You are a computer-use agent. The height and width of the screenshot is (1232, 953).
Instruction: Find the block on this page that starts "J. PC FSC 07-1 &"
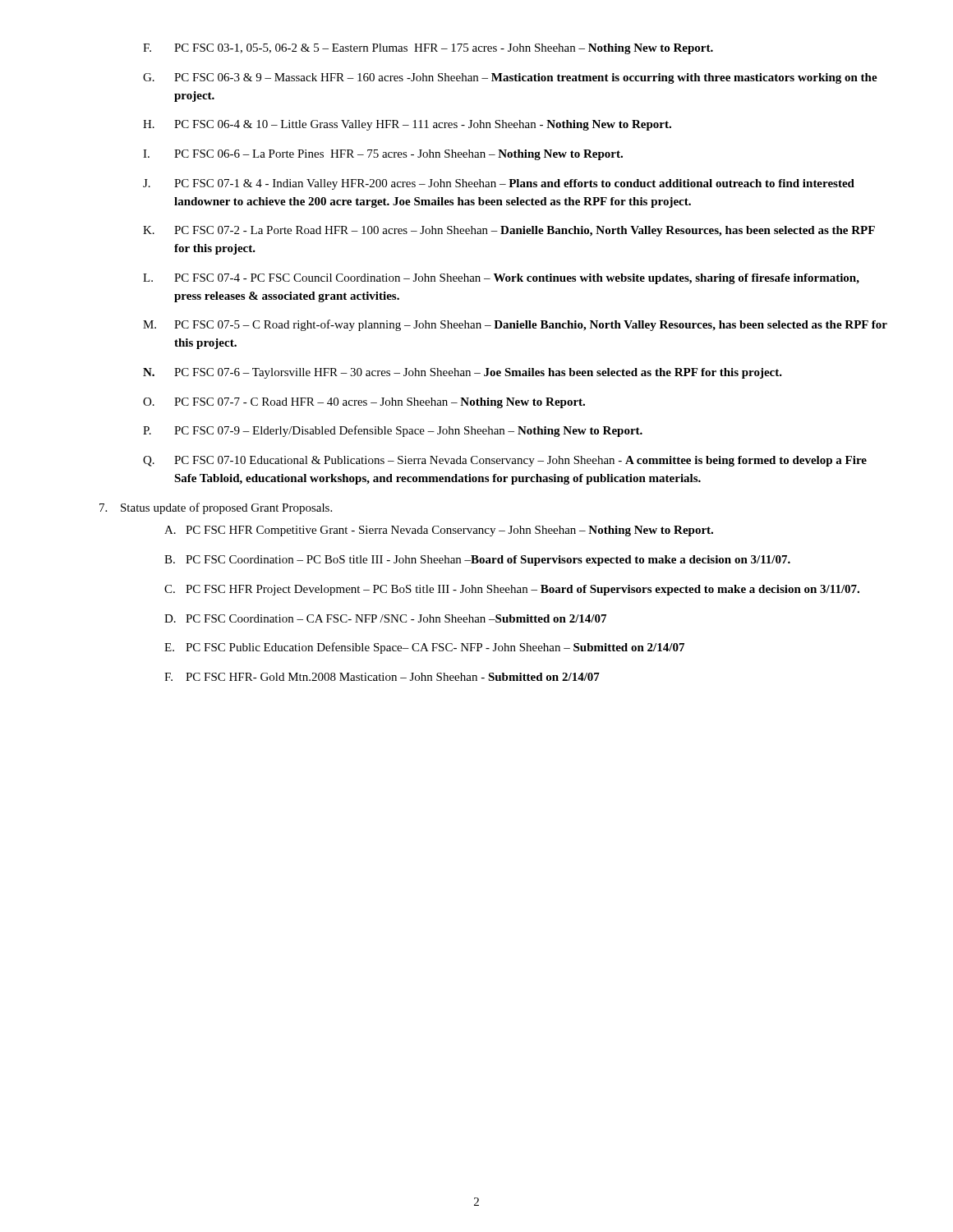tap(515, 193)
